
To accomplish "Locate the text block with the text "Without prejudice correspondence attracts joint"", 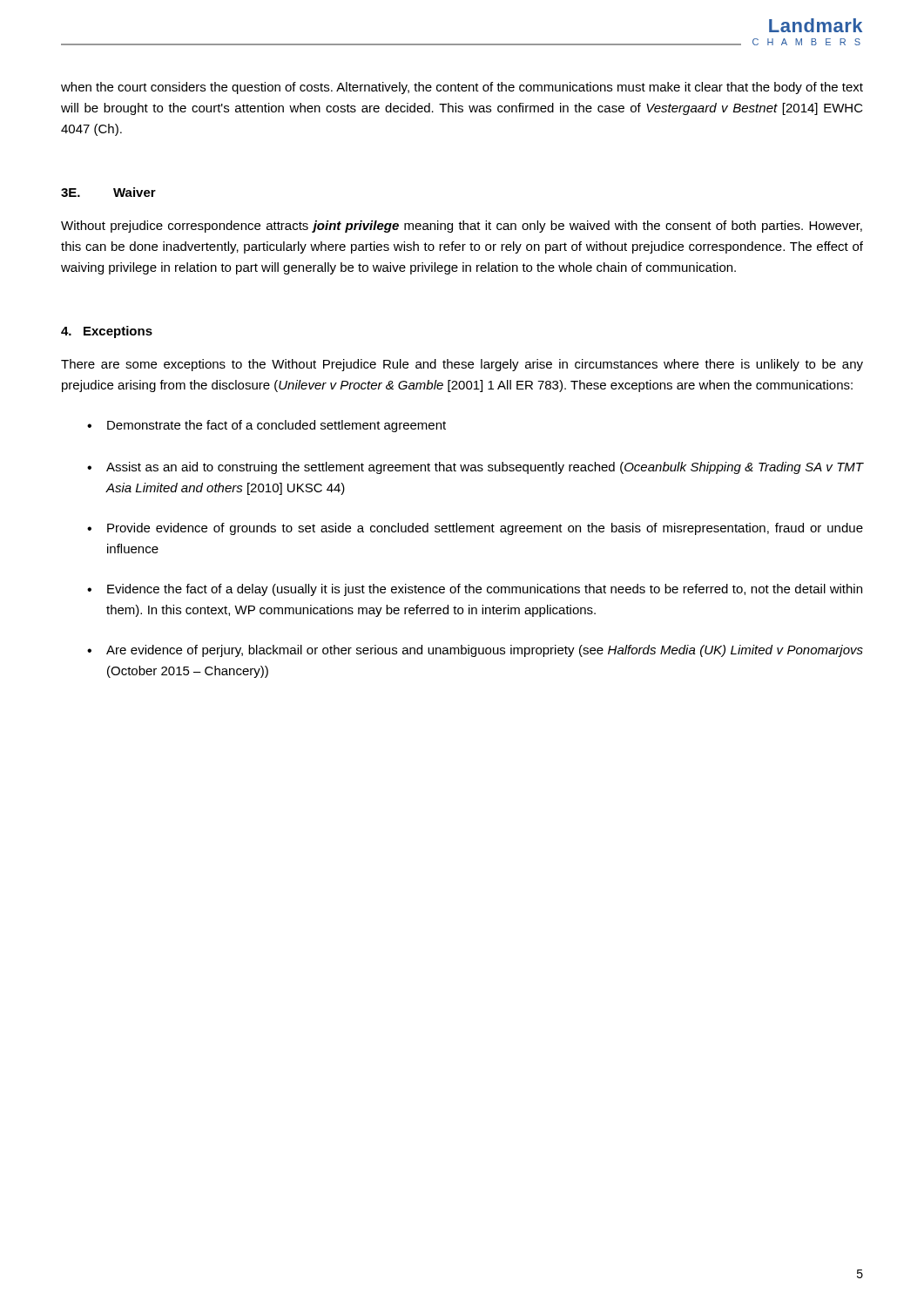I will click(x=462, y=246).
